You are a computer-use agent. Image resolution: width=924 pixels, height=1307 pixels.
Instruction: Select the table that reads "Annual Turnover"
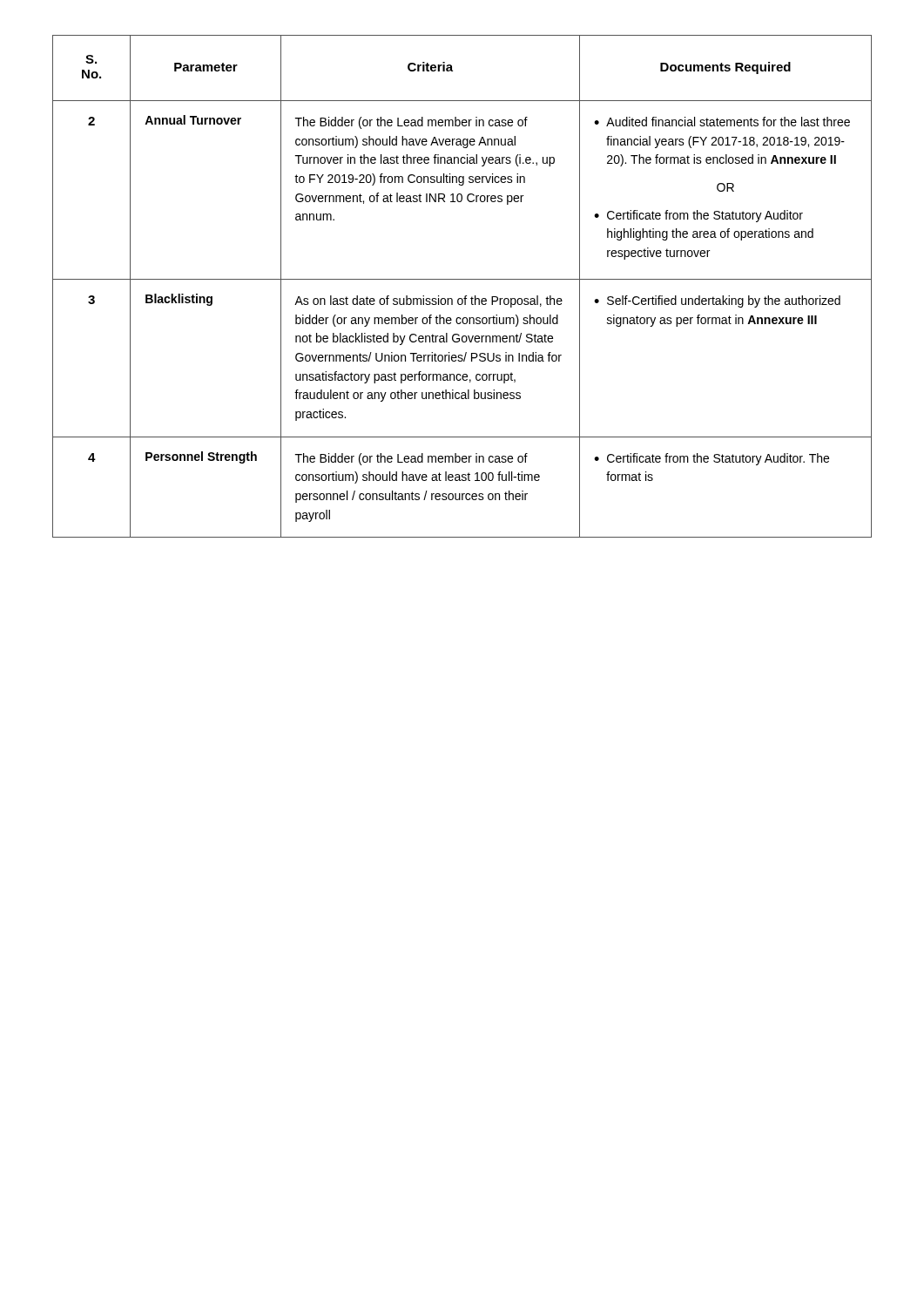(462, 286)
